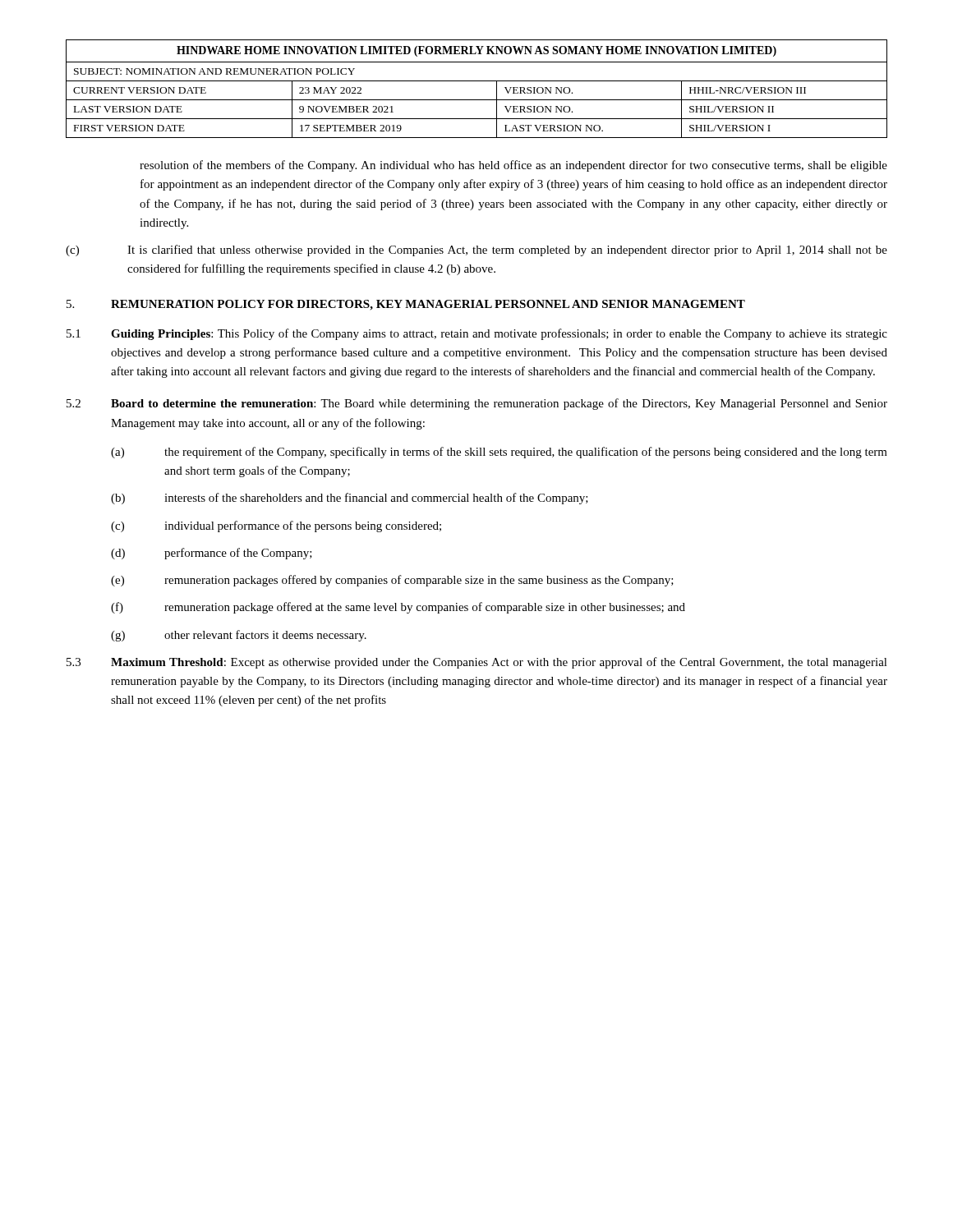
Task: Click on the table containing "23 MAY 2022"
Action: 476,89
